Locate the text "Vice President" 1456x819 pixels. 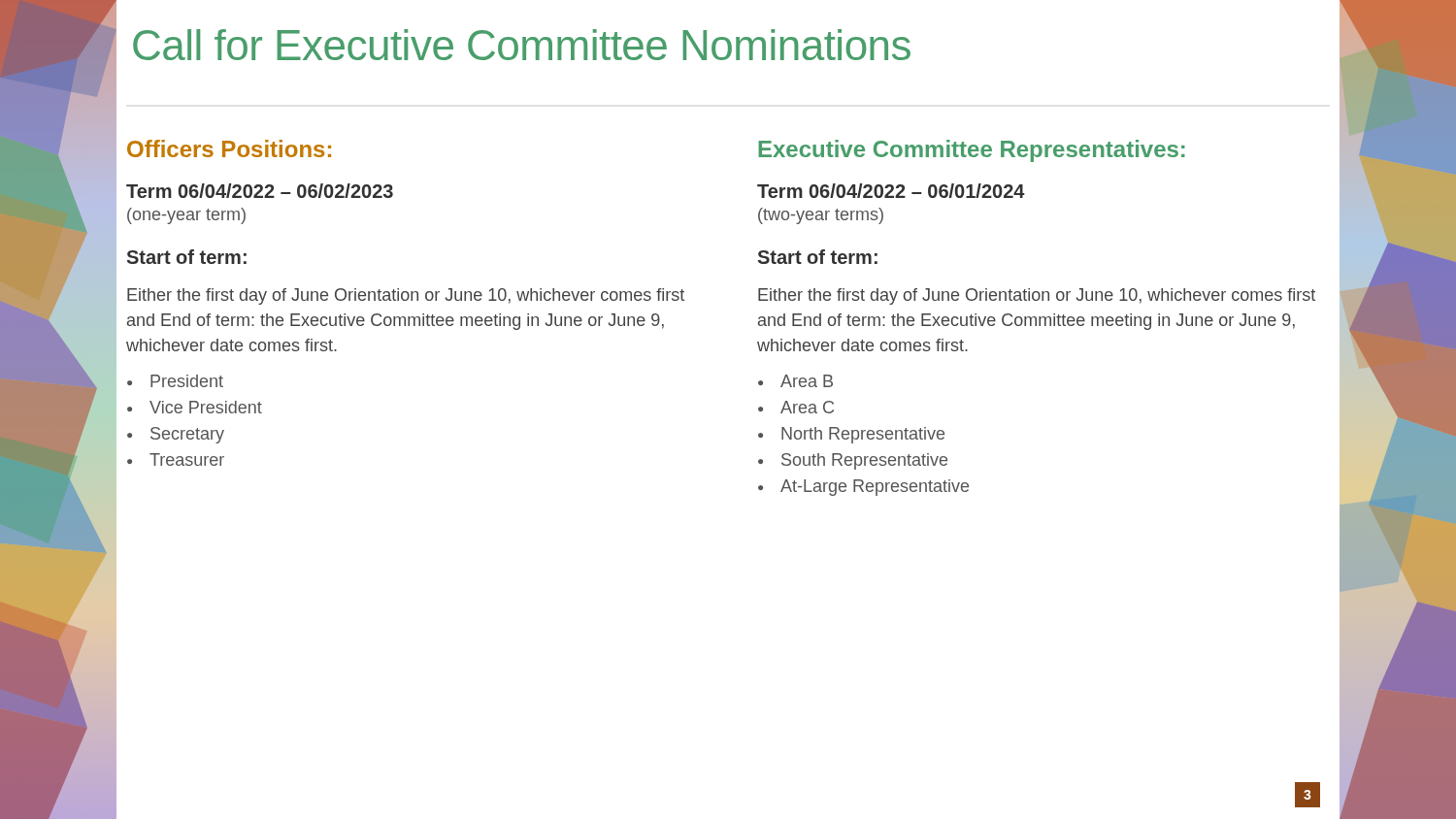click(x=206, y=408)
